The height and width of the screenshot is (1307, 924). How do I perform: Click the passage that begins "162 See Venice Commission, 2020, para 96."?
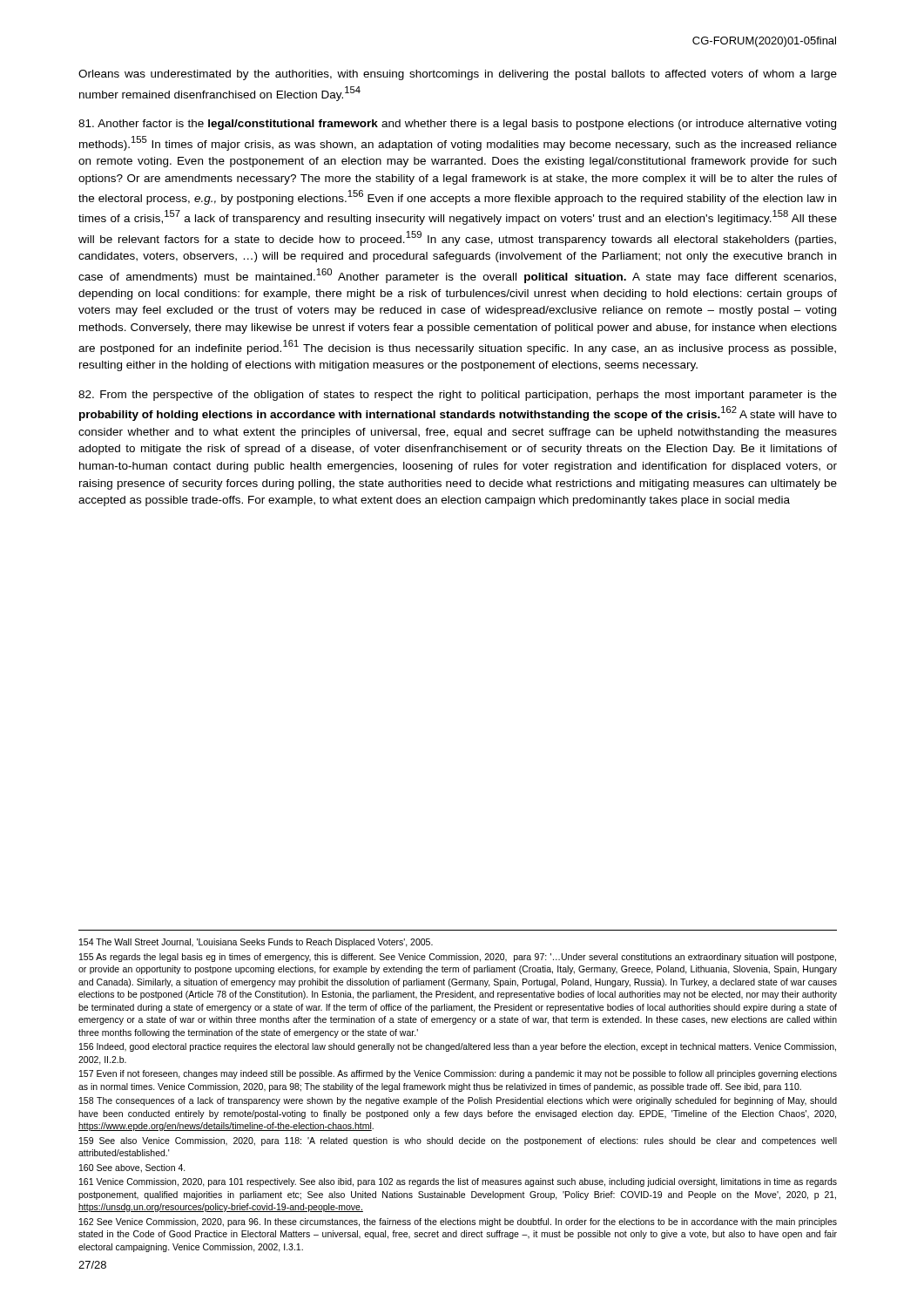(458, 1234)
